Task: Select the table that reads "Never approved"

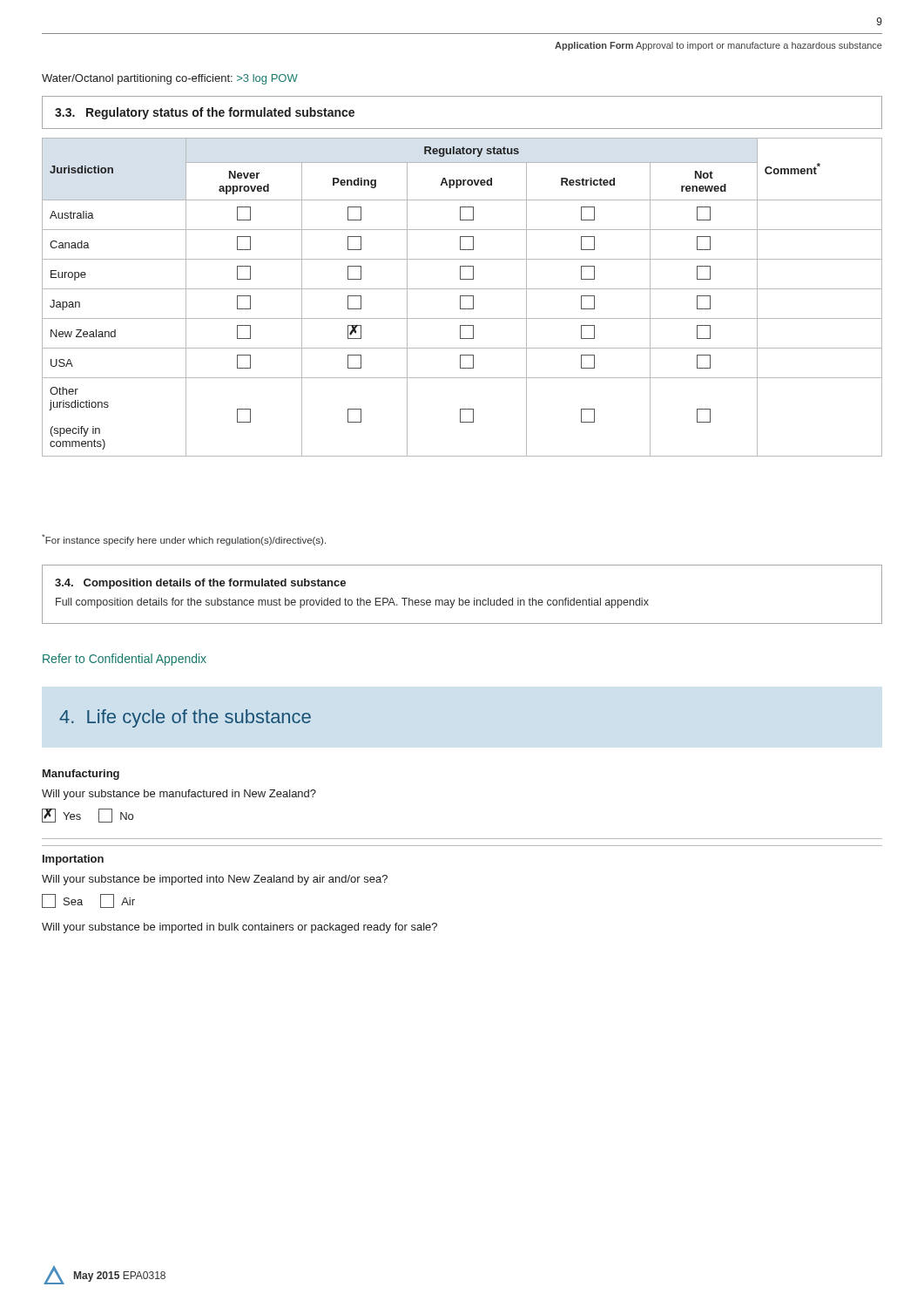Action: (x=462, y=297)
